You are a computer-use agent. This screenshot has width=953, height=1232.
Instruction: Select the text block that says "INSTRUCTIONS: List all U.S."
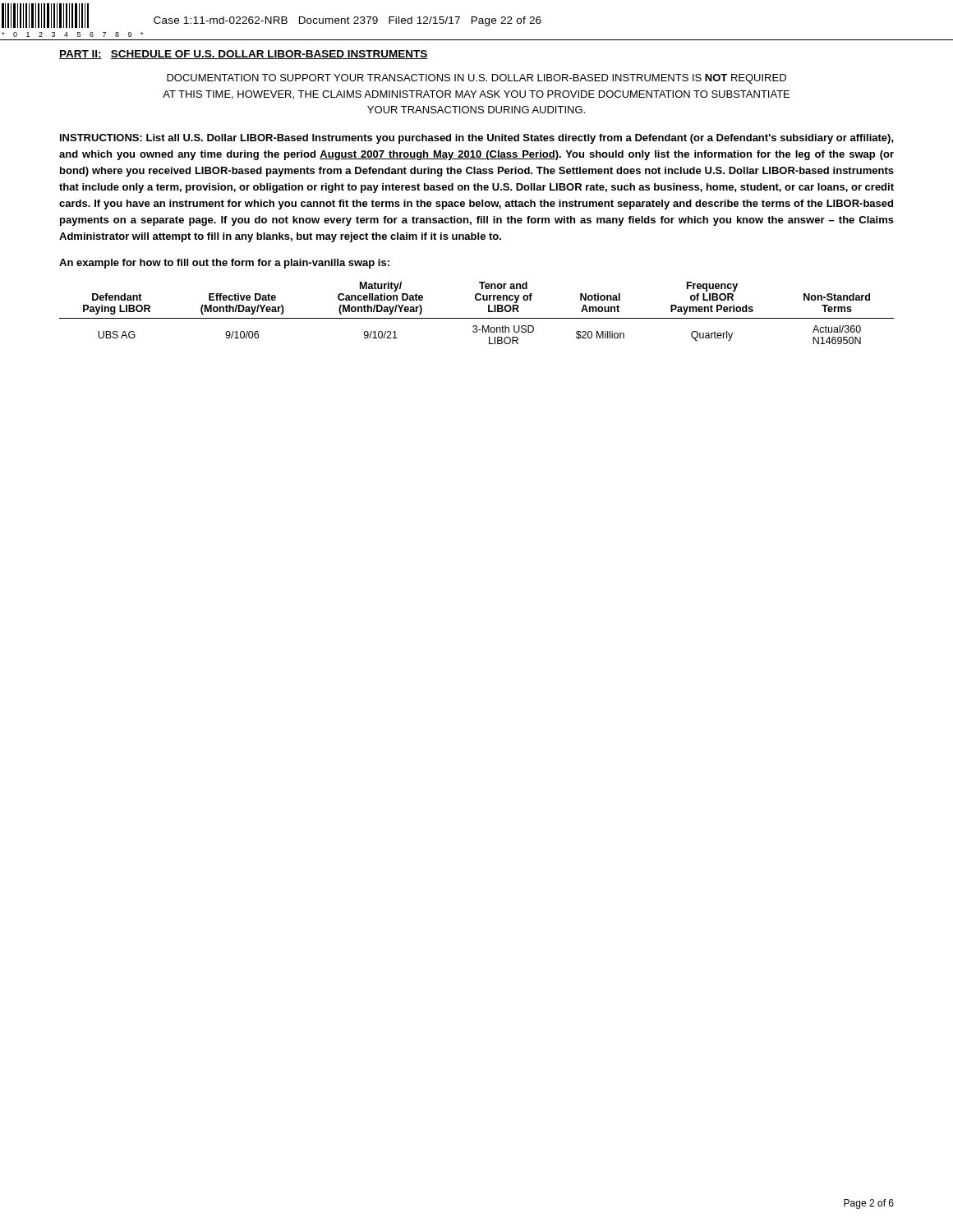(476, 187)
